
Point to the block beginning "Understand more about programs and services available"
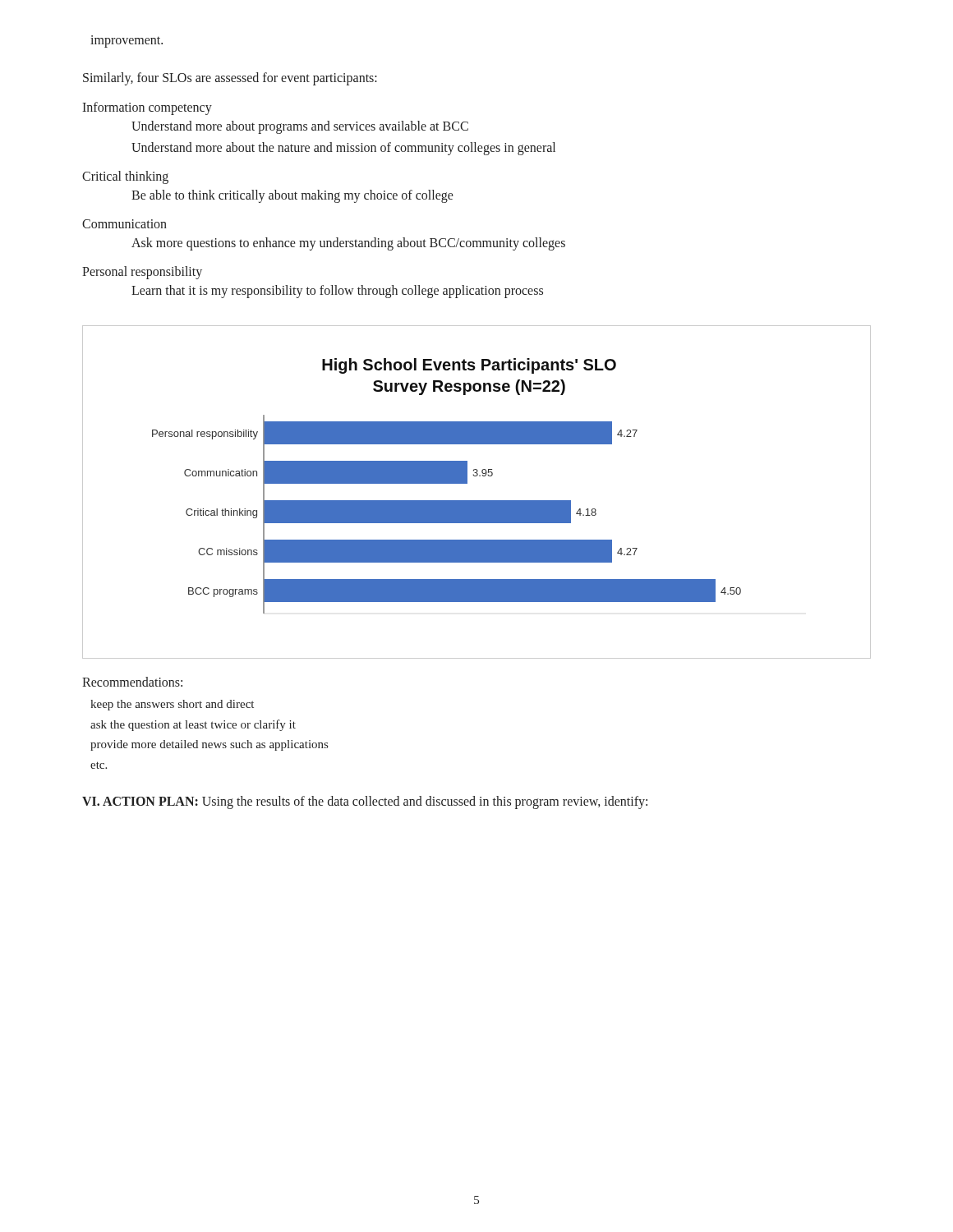tap(300, 126)
